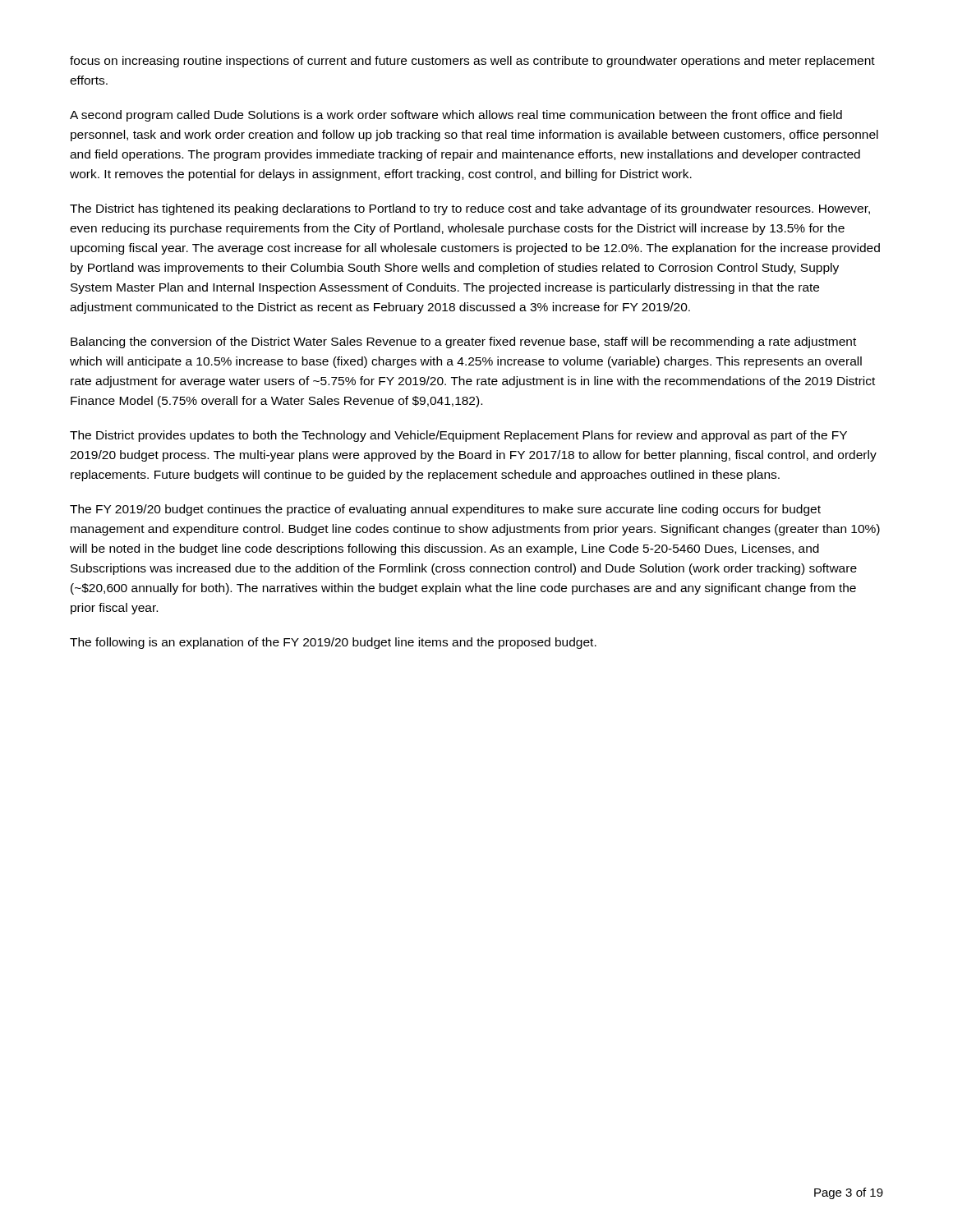Screen dimensions: 1232x953
Task: Click on the block starting "The District provides updates to"
Action: tap(473, 455)
